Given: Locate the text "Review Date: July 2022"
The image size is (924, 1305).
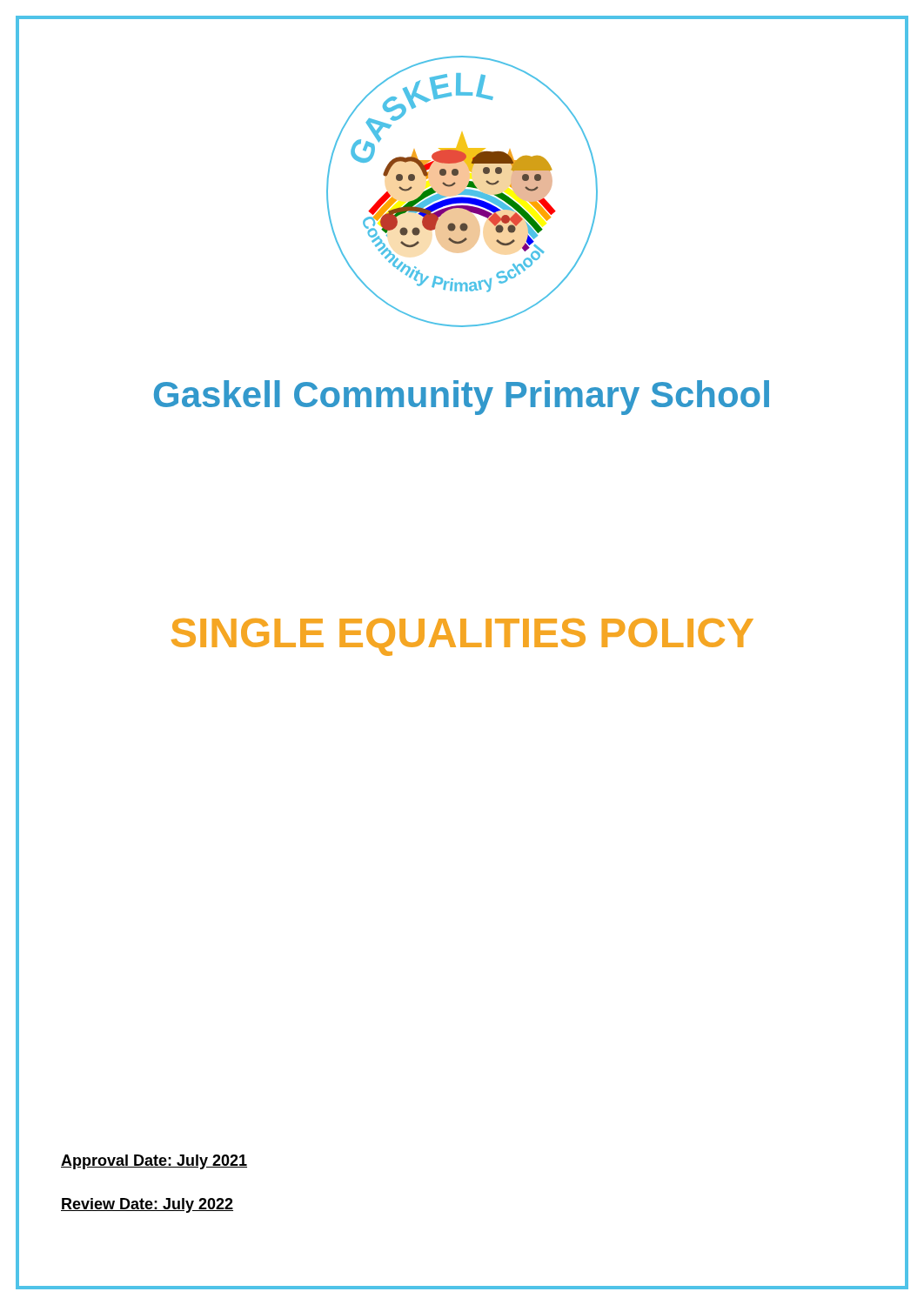Looking at the screenshot, I should point(147,1204).
